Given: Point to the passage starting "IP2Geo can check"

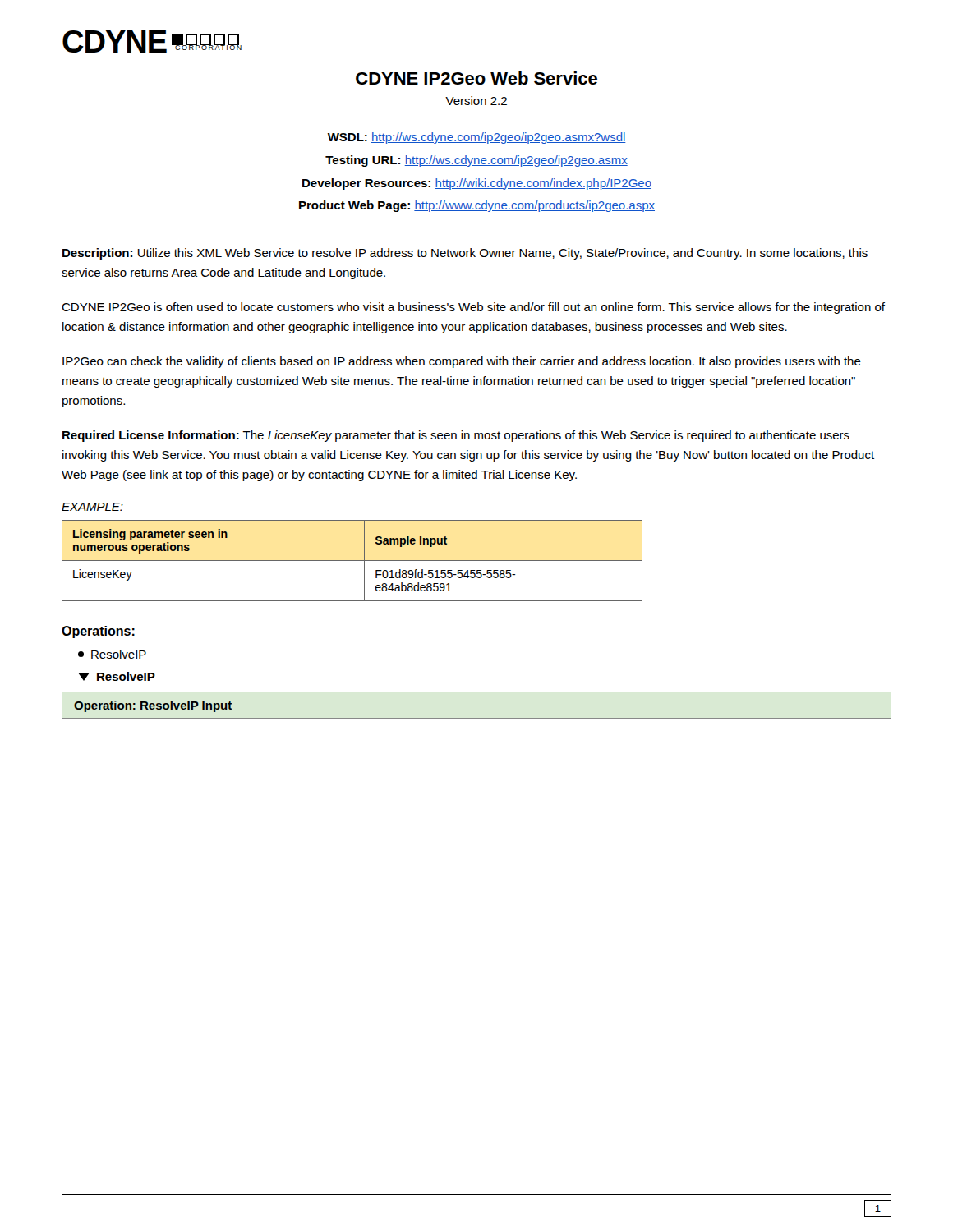Looking at the screenshot, I should 461,381.
